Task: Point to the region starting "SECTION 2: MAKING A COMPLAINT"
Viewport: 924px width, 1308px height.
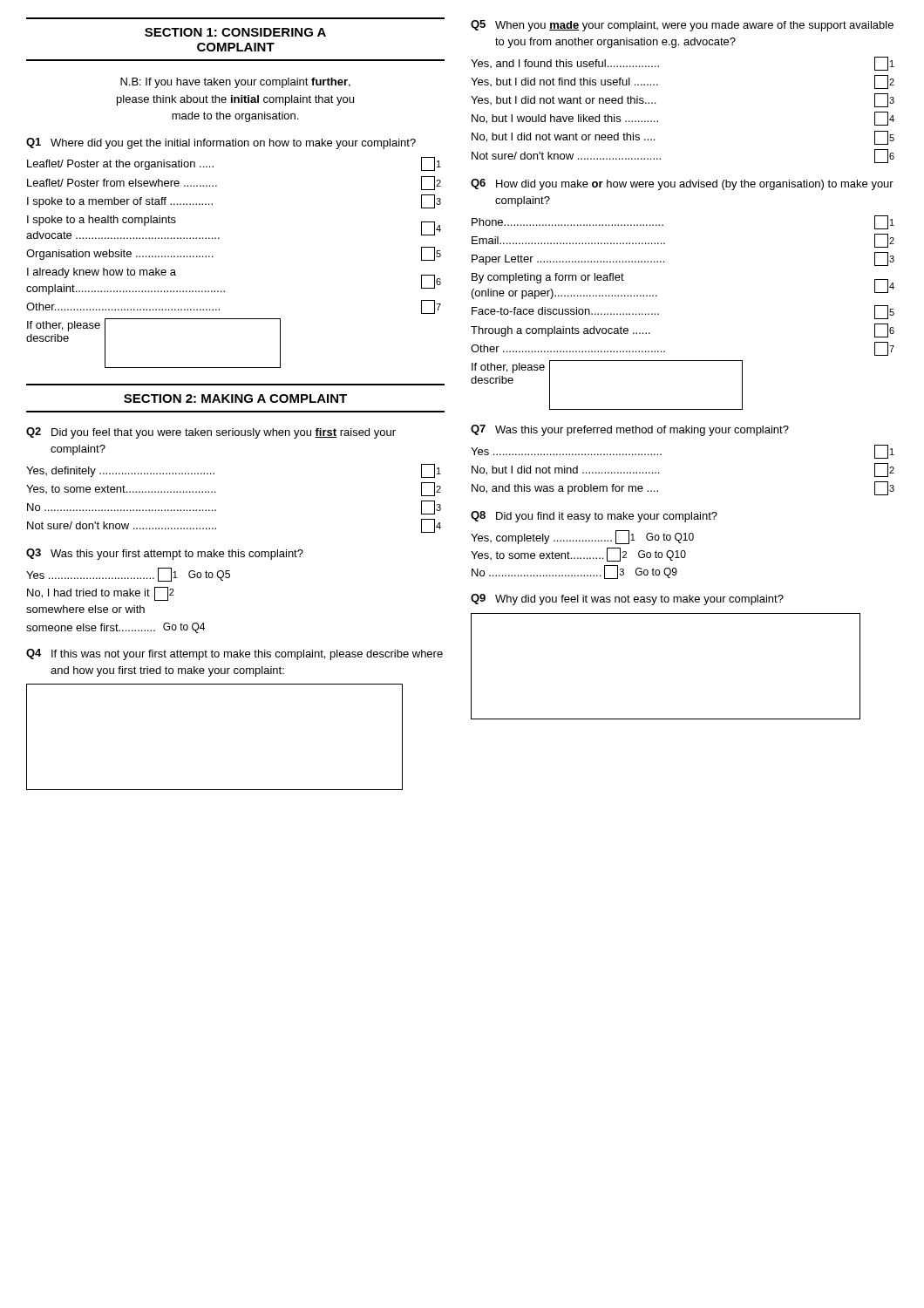Action: coord(235,398)
